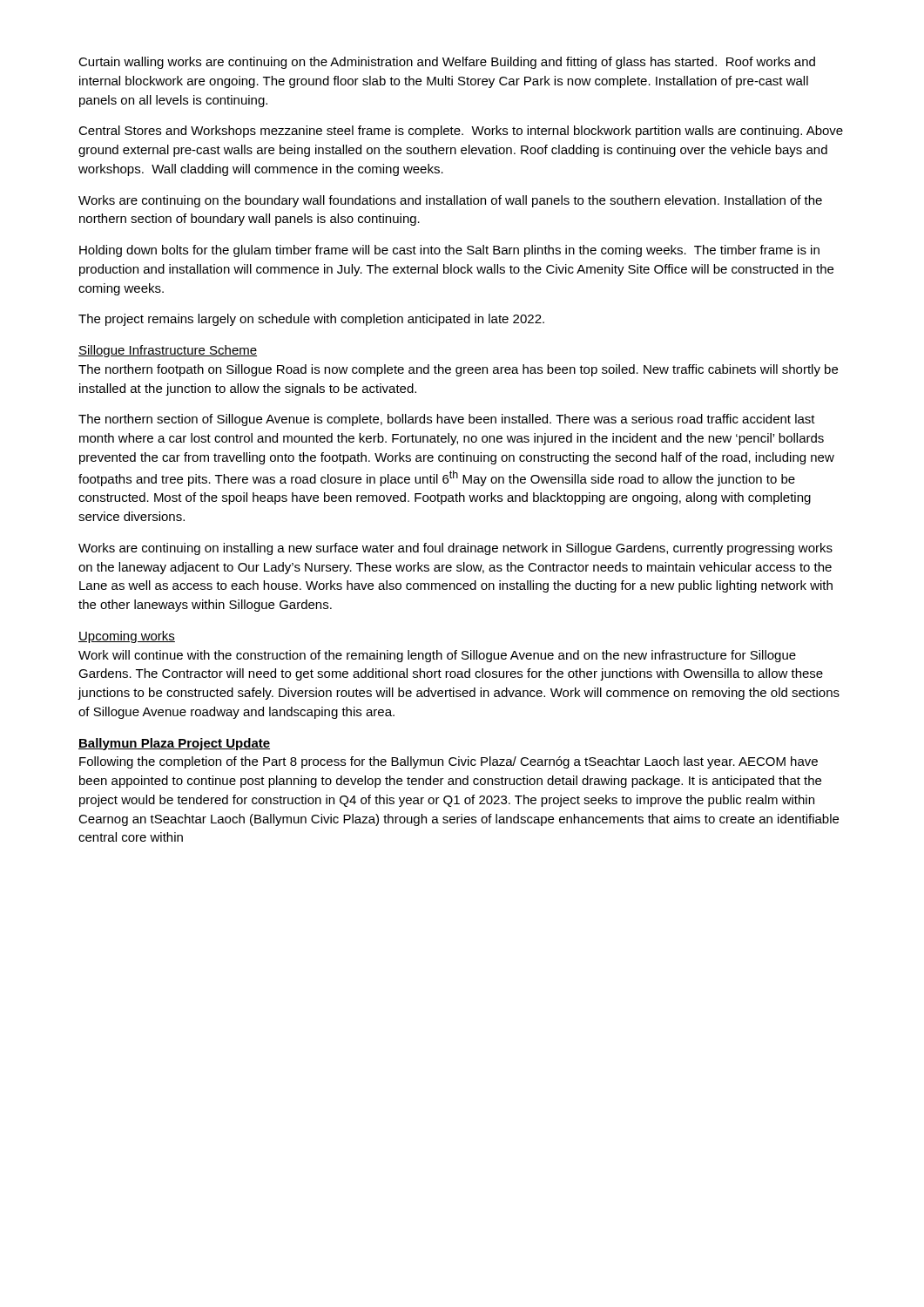Find the block on this page that starts "Central Stores and Workshops"

coord(461,149)
